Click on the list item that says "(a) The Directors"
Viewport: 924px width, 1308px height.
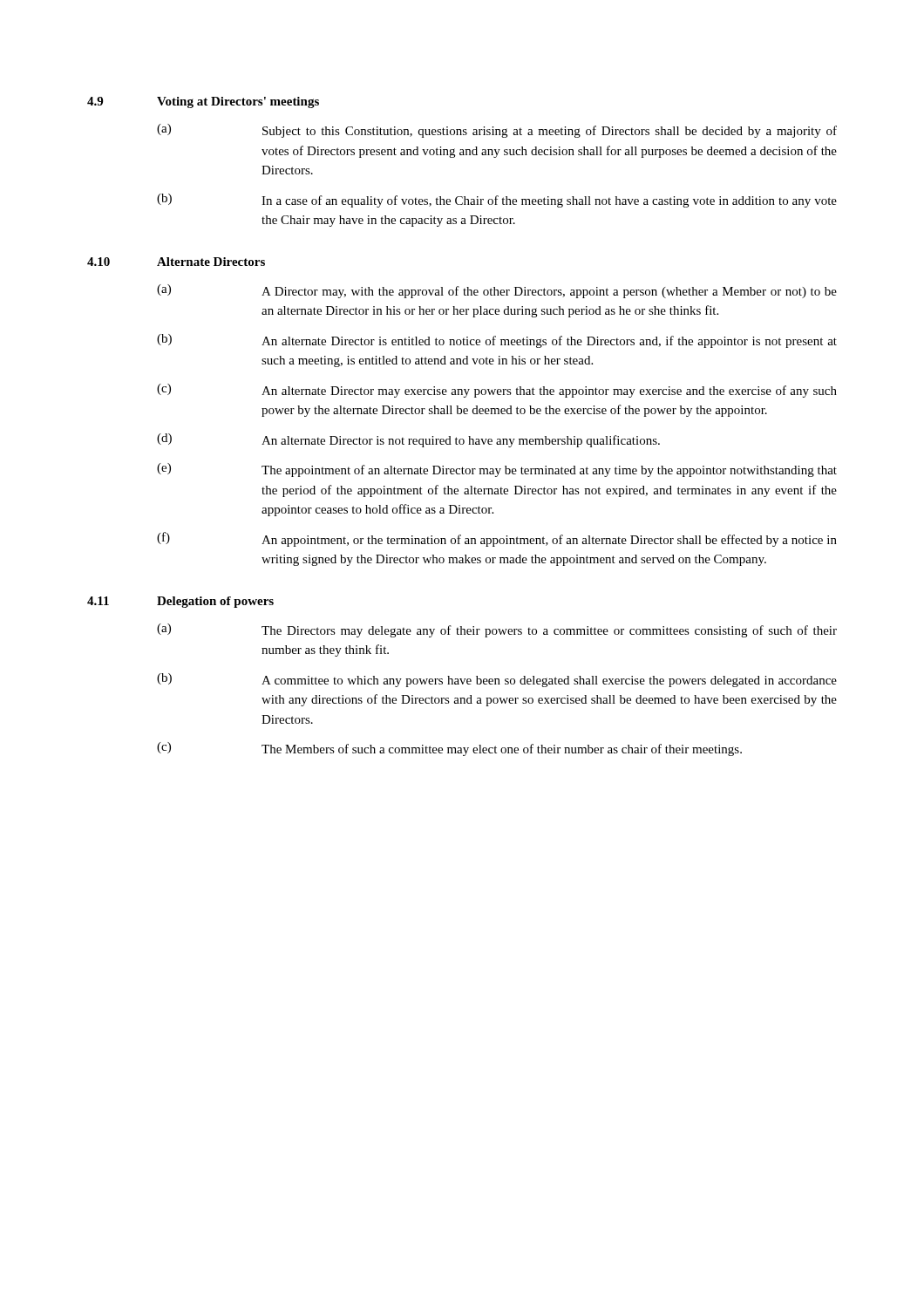pos(462,640)
